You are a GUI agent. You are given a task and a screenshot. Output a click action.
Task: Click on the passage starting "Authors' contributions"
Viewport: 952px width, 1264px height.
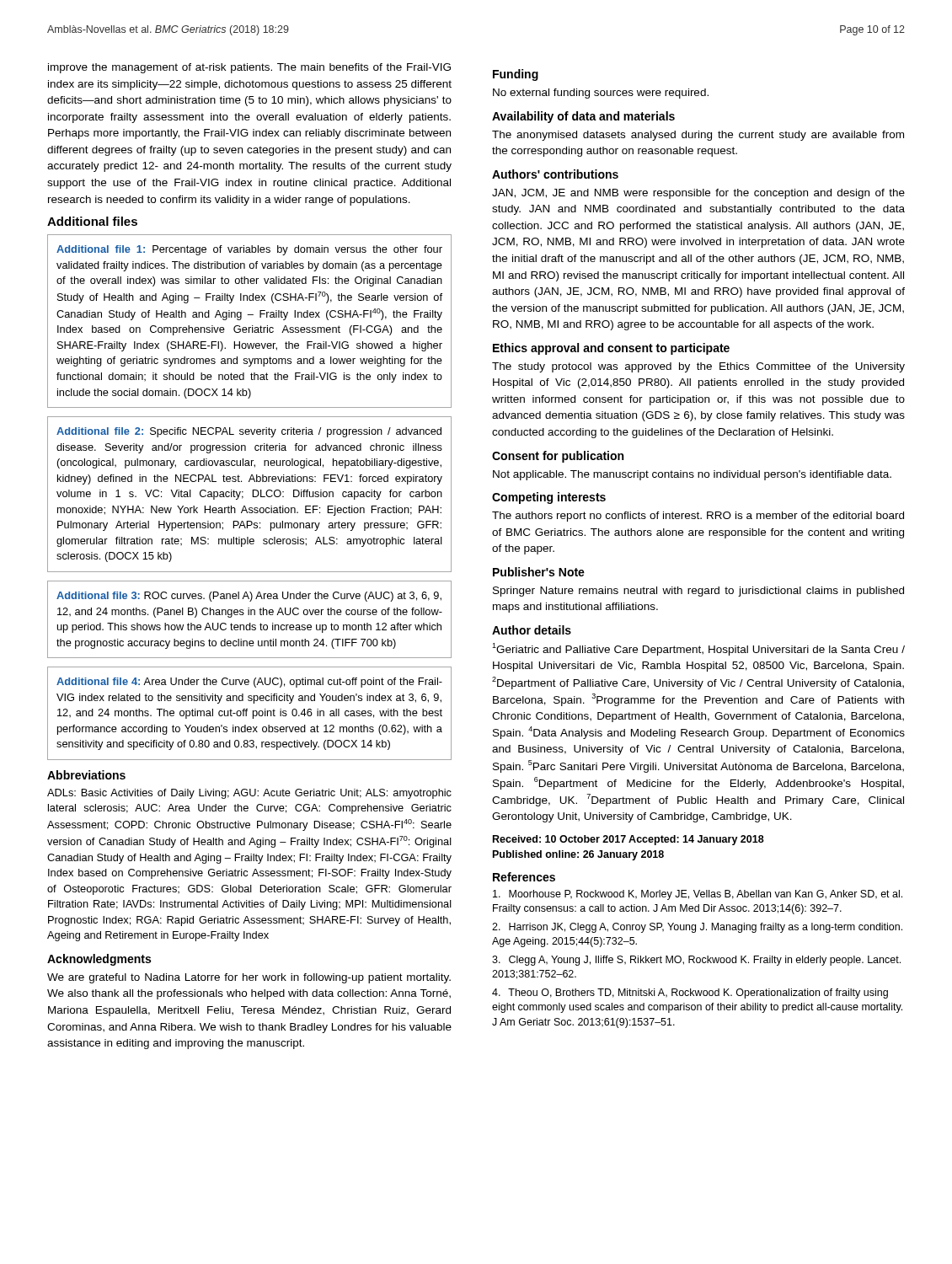tap(555, 174)
